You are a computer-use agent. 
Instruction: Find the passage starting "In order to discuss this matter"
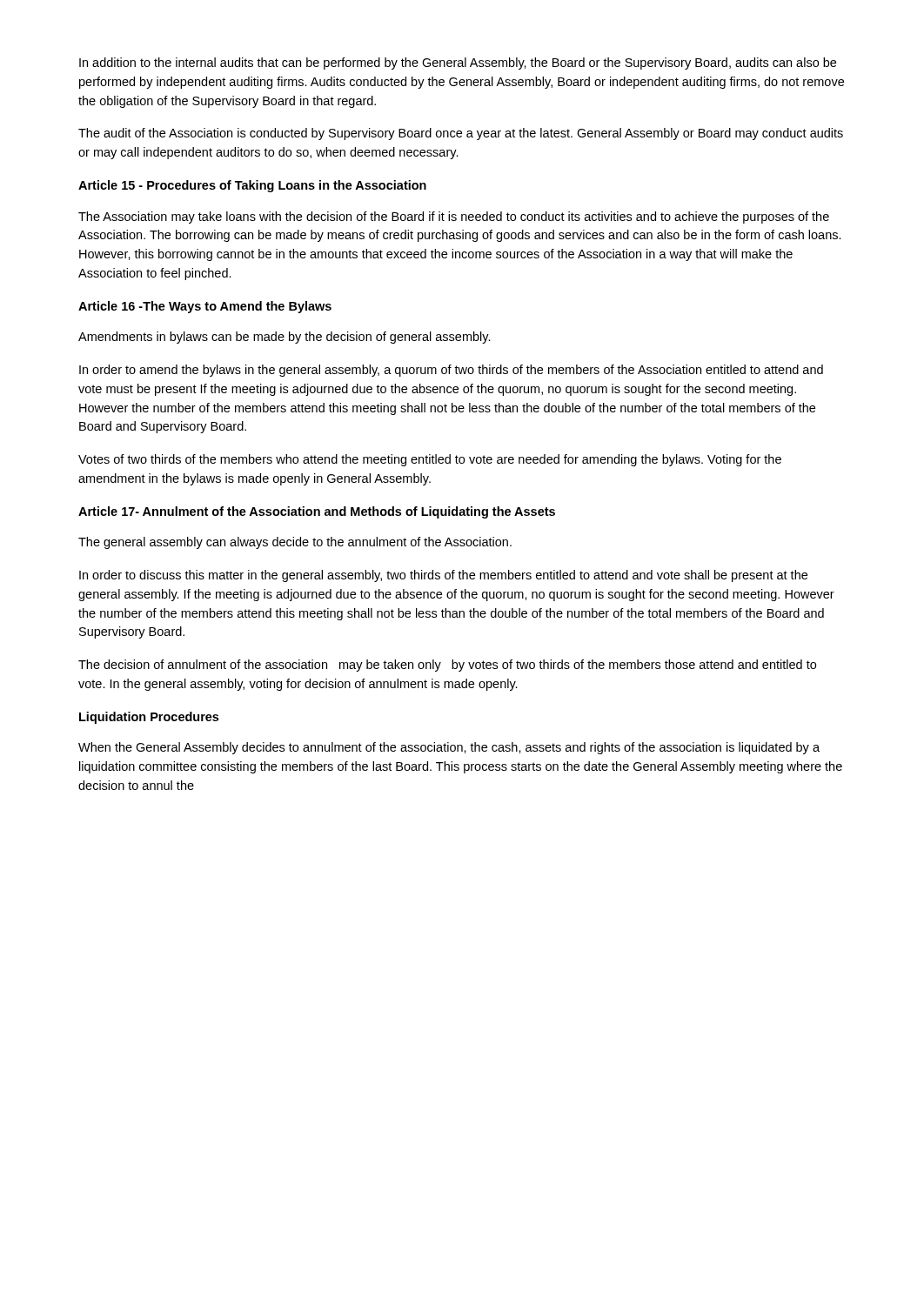(x=456, y=603)
